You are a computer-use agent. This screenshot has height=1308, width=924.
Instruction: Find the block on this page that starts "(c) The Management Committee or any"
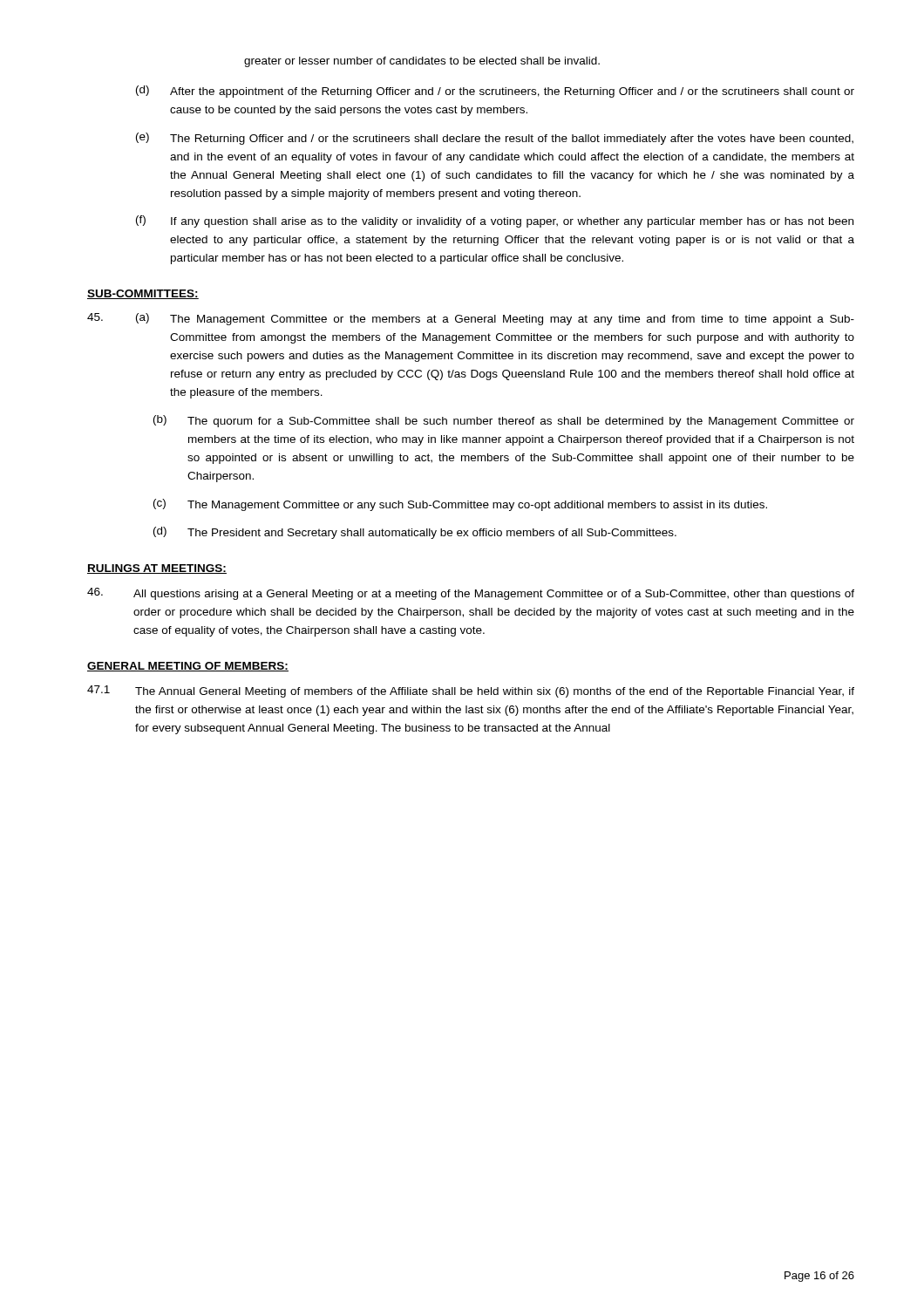(x=471, y=505)
